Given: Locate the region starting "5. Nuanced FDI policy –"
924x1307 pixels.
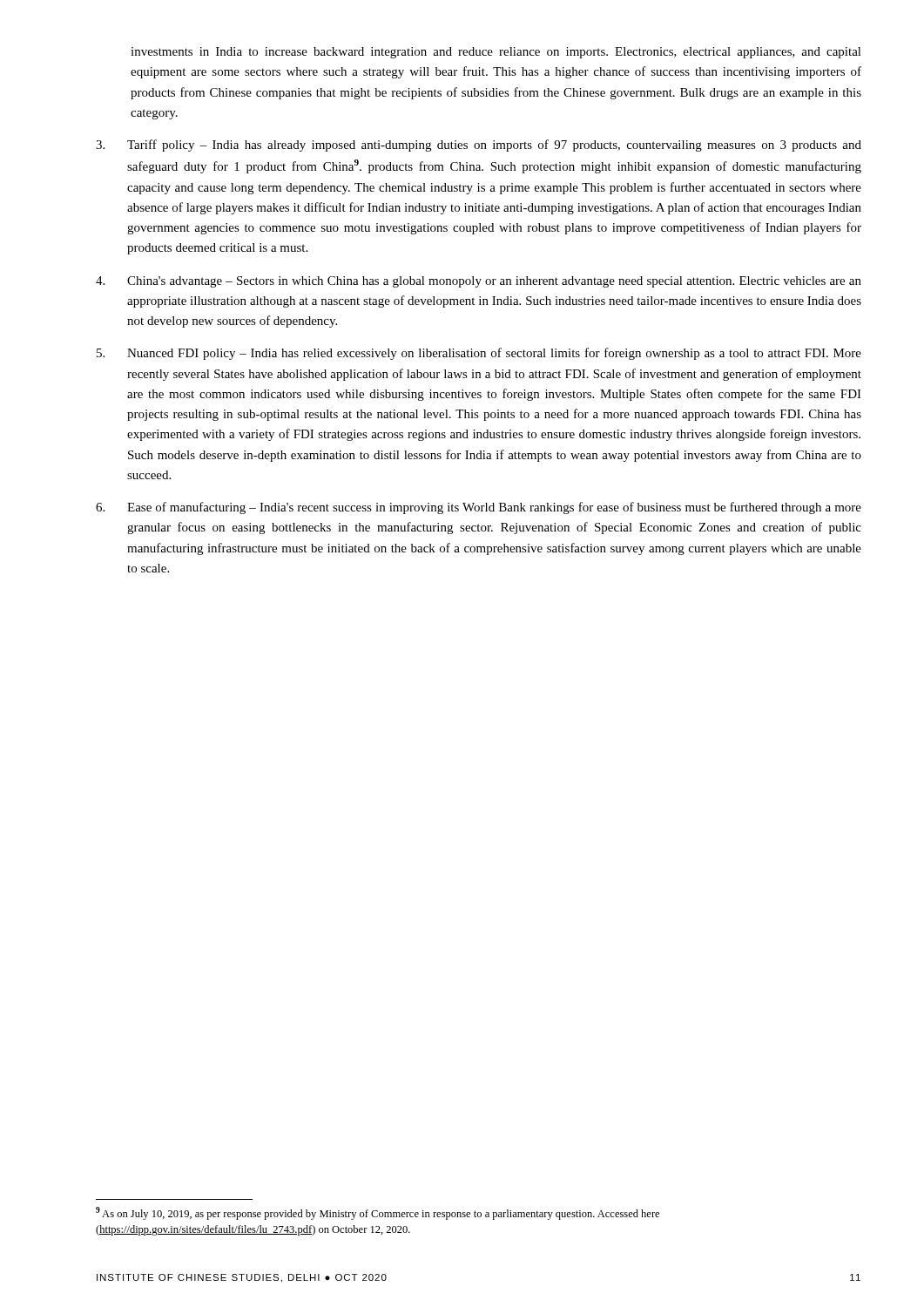Looking at the screenshot, I should (x=479, y=414).
